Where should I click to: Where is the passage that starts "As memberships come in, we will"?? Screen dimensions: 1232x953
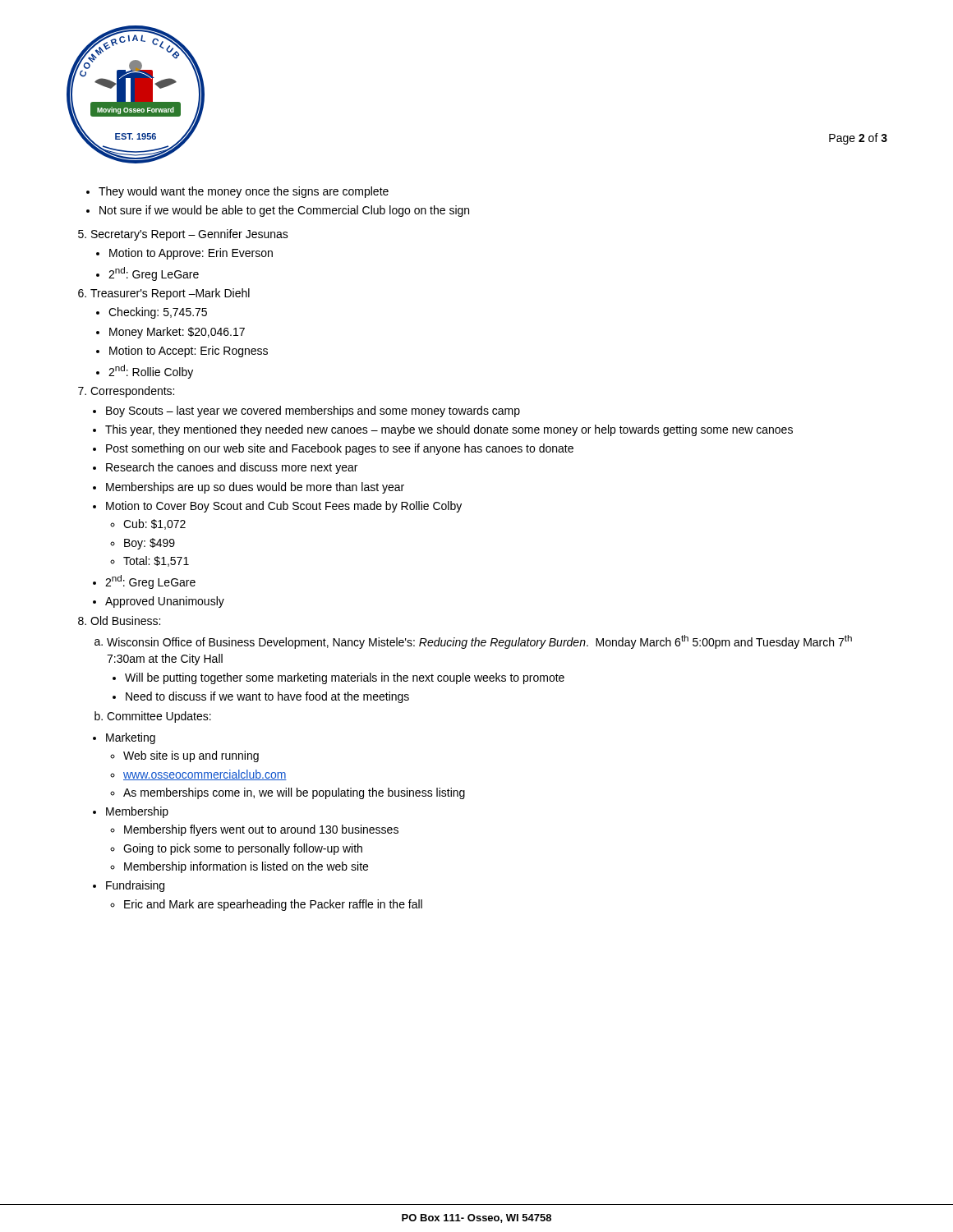(x=294, y=793)
